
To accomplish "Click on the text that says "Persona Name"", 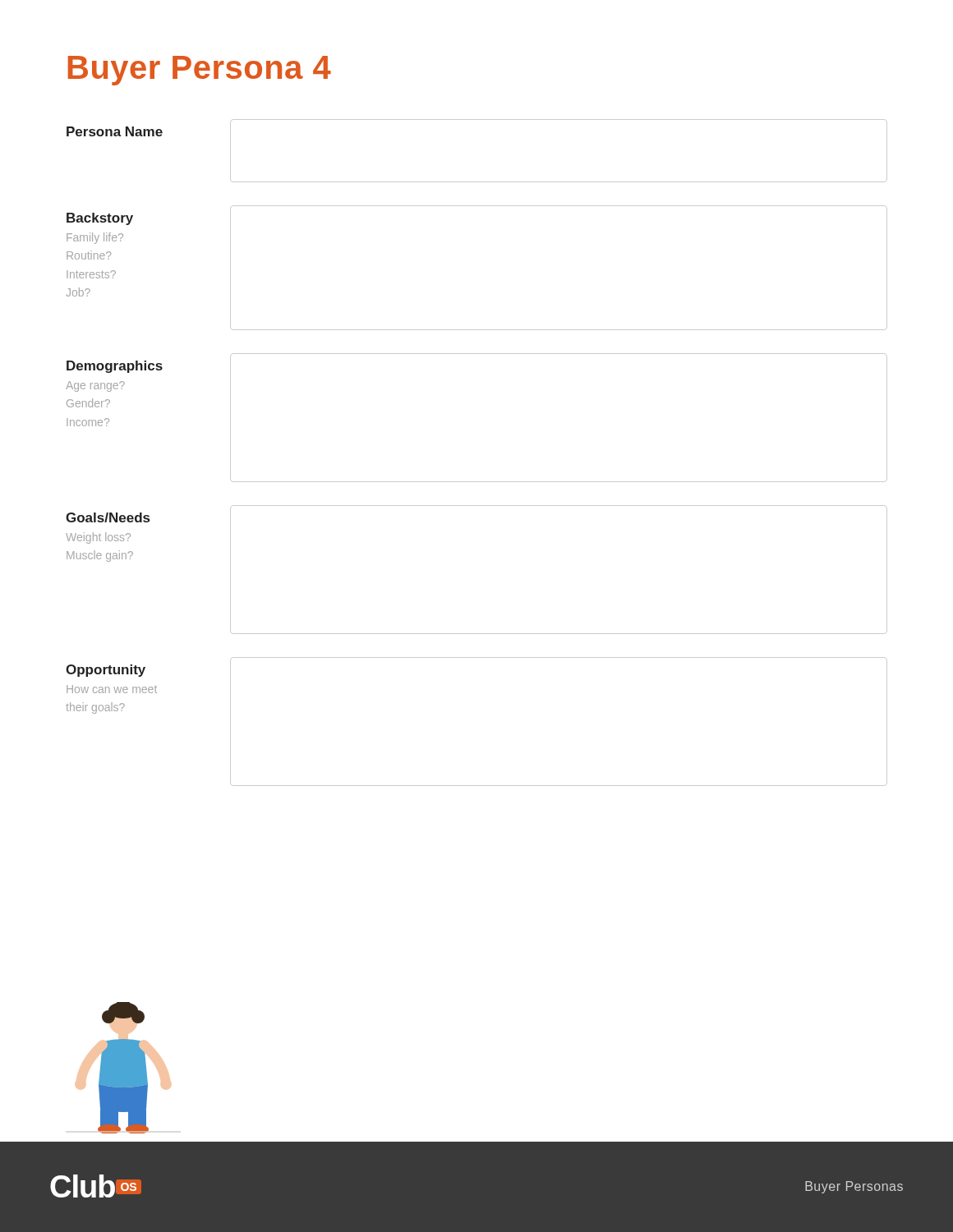I will click(148, 132).
